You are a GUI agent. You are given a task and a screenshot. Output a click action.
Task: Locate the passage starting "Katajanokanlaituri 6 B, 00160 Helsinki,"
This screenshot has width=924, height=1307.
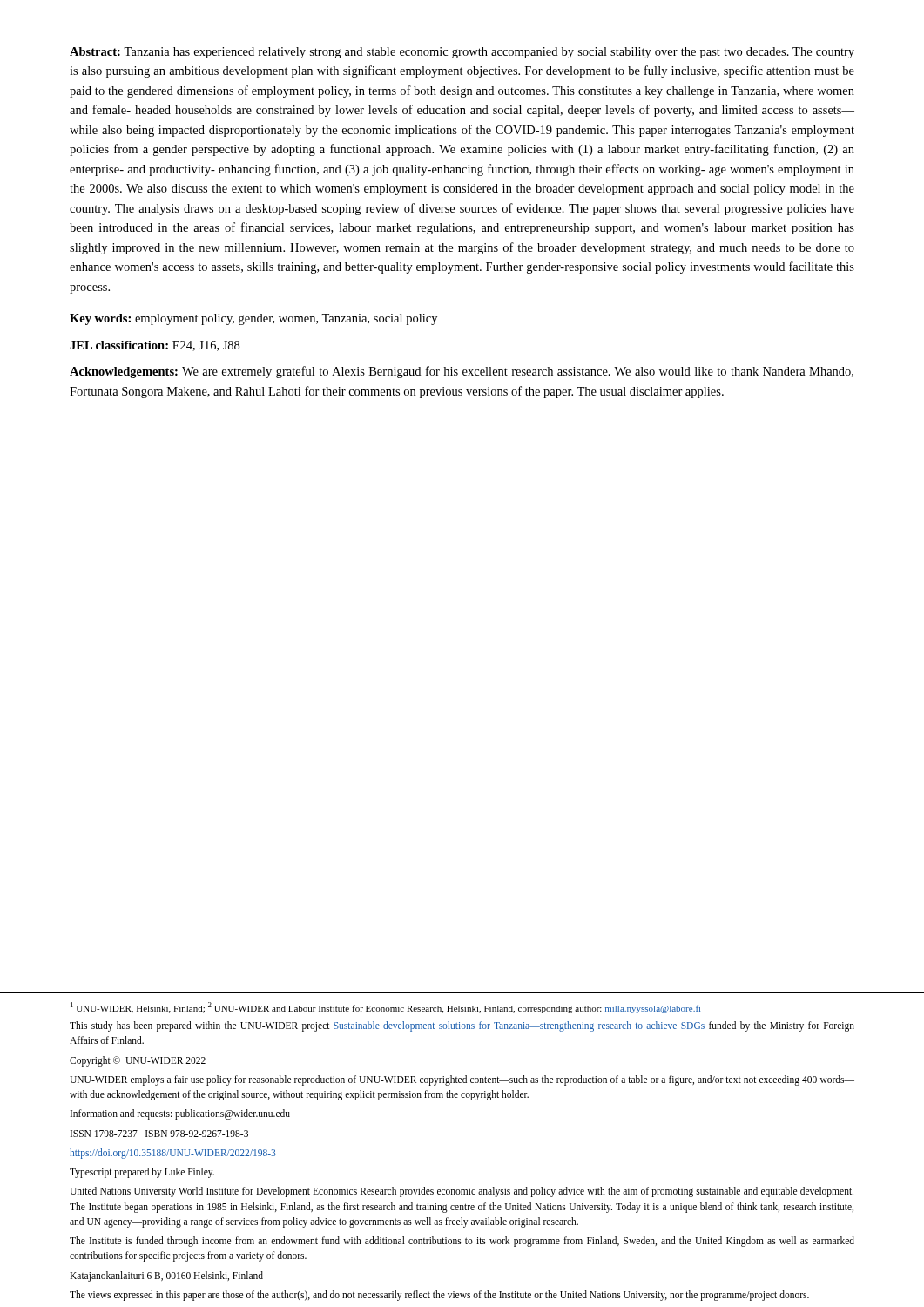coord(166,1277)
